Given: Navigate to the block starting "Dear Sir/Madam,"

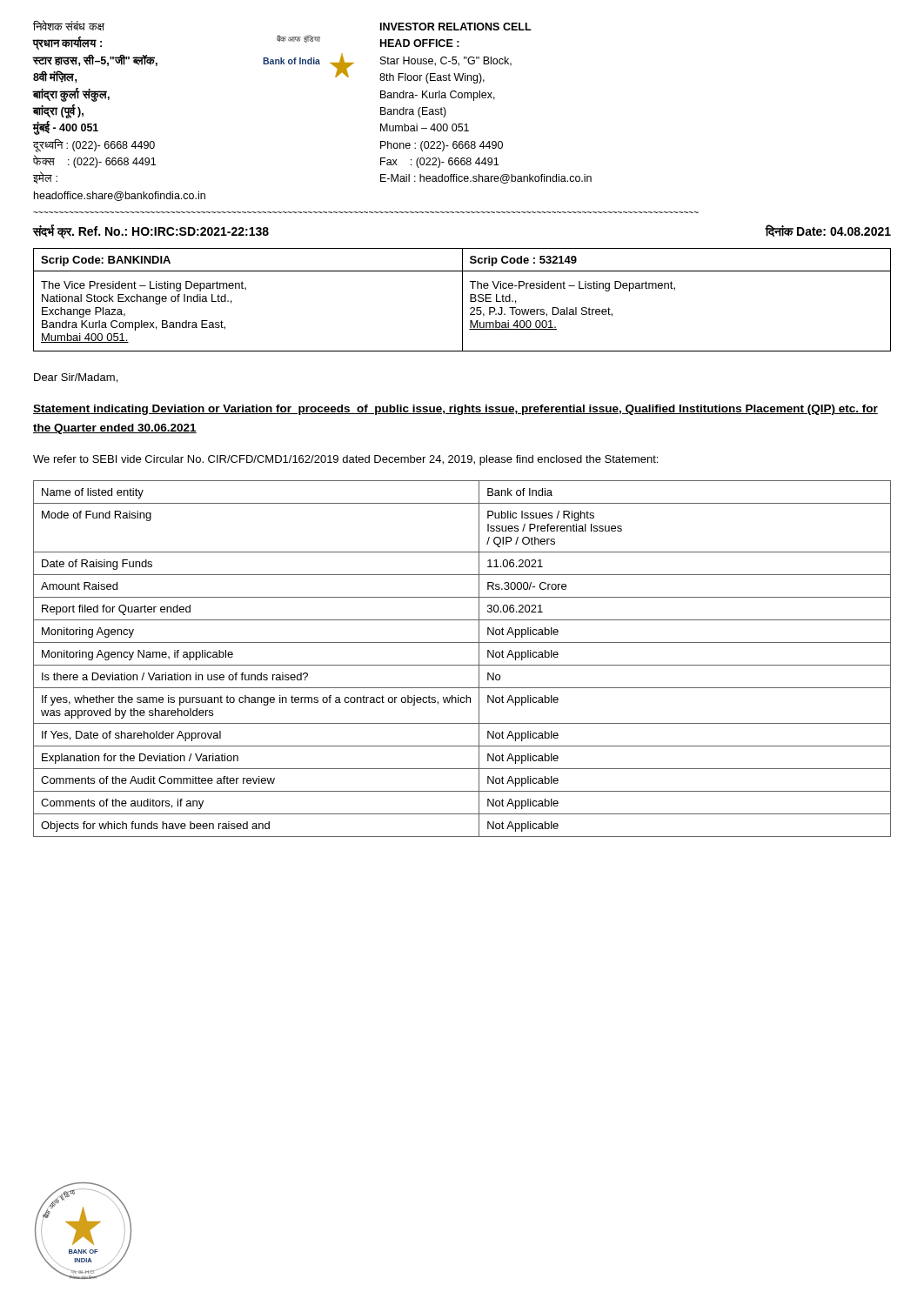Looking at the screenshot, I should click(76, 377).
